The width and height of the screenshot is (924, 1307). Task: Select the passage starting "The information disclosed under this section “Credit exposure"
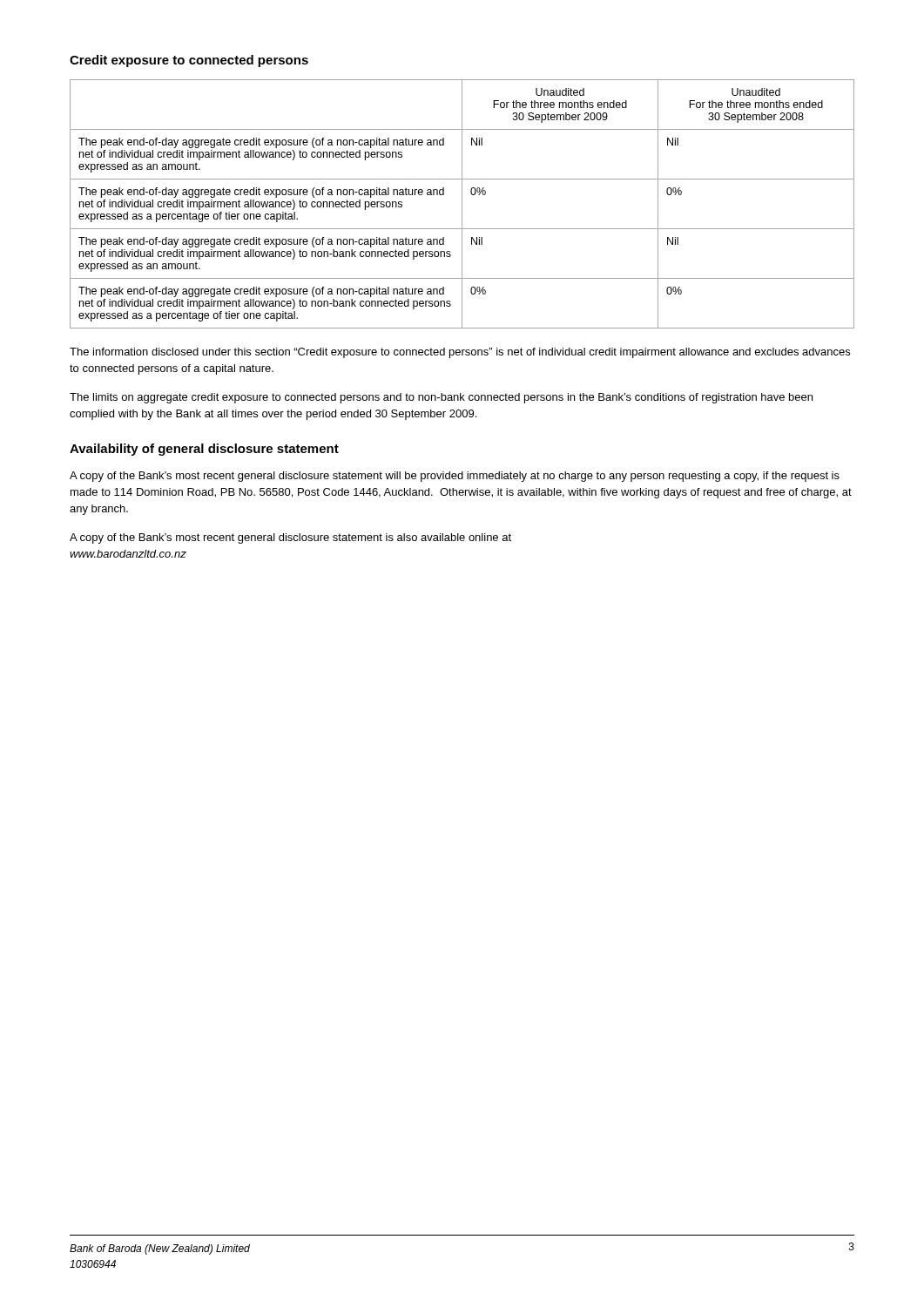(x=460, y=360)
